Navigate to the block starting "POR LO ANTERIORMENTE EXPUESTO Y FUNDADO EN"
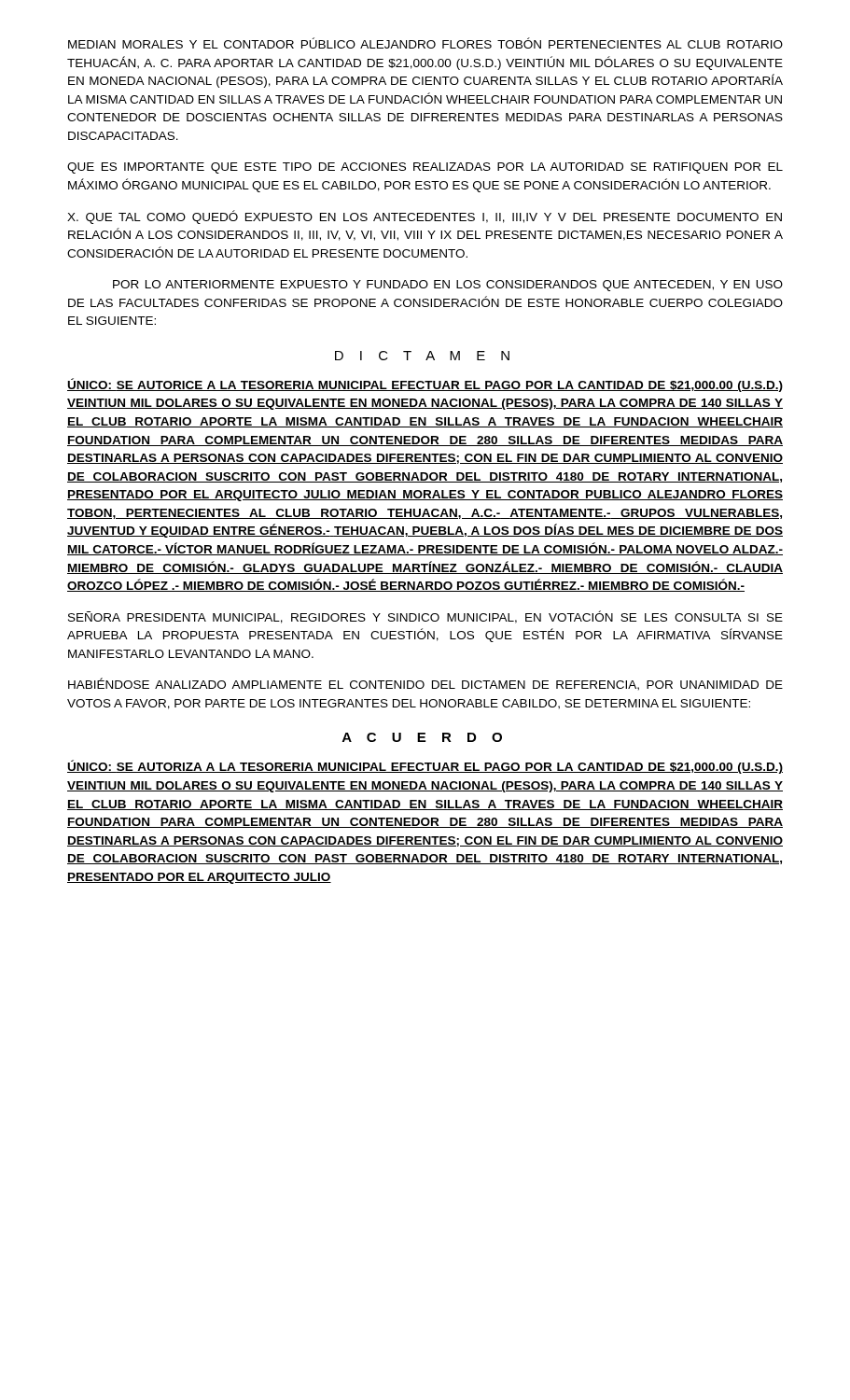 (x=425, y=303)
